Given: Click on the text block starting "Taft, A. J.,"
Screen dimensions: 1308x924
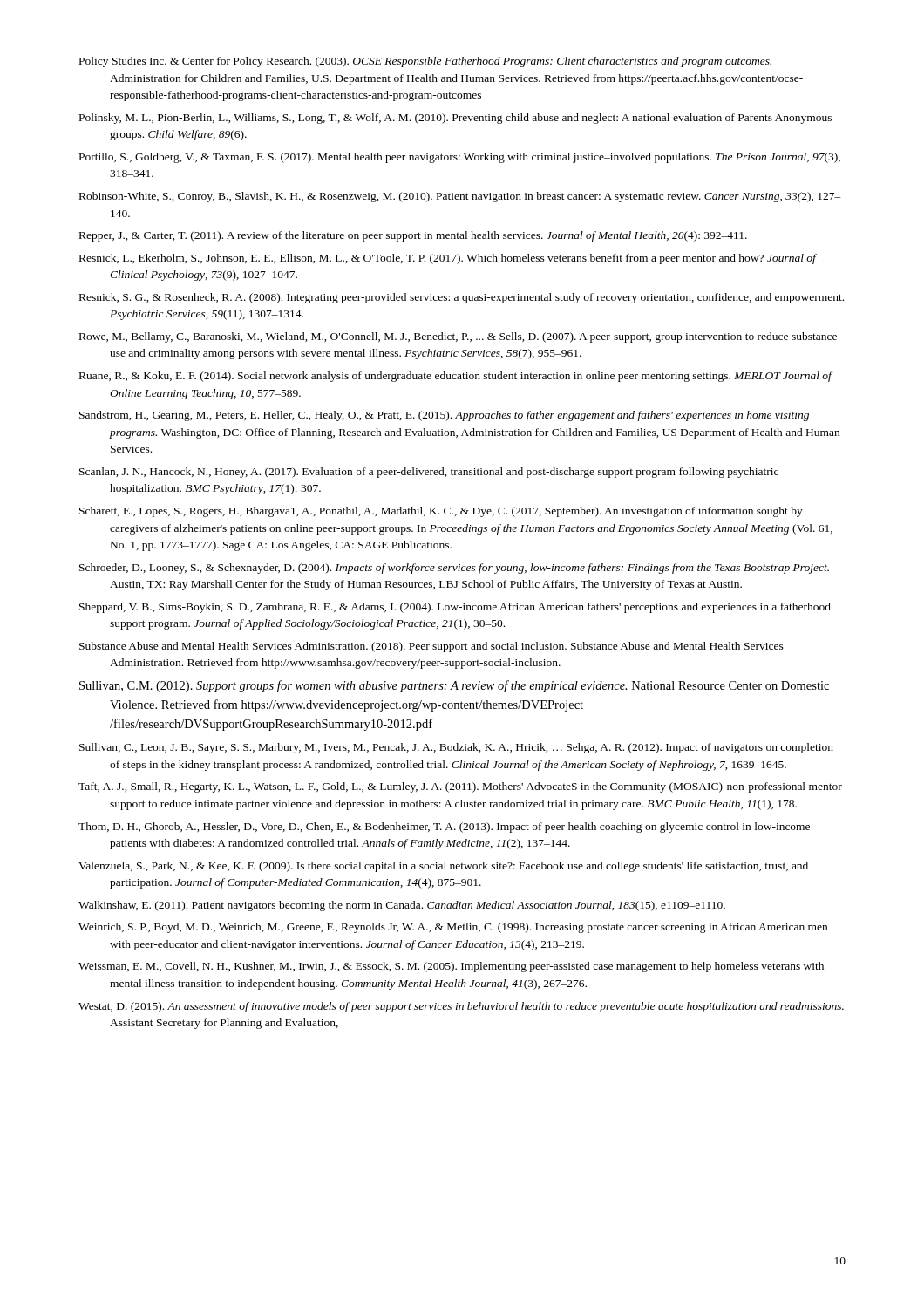Looking at the screenshot, I should coord(460,795).
